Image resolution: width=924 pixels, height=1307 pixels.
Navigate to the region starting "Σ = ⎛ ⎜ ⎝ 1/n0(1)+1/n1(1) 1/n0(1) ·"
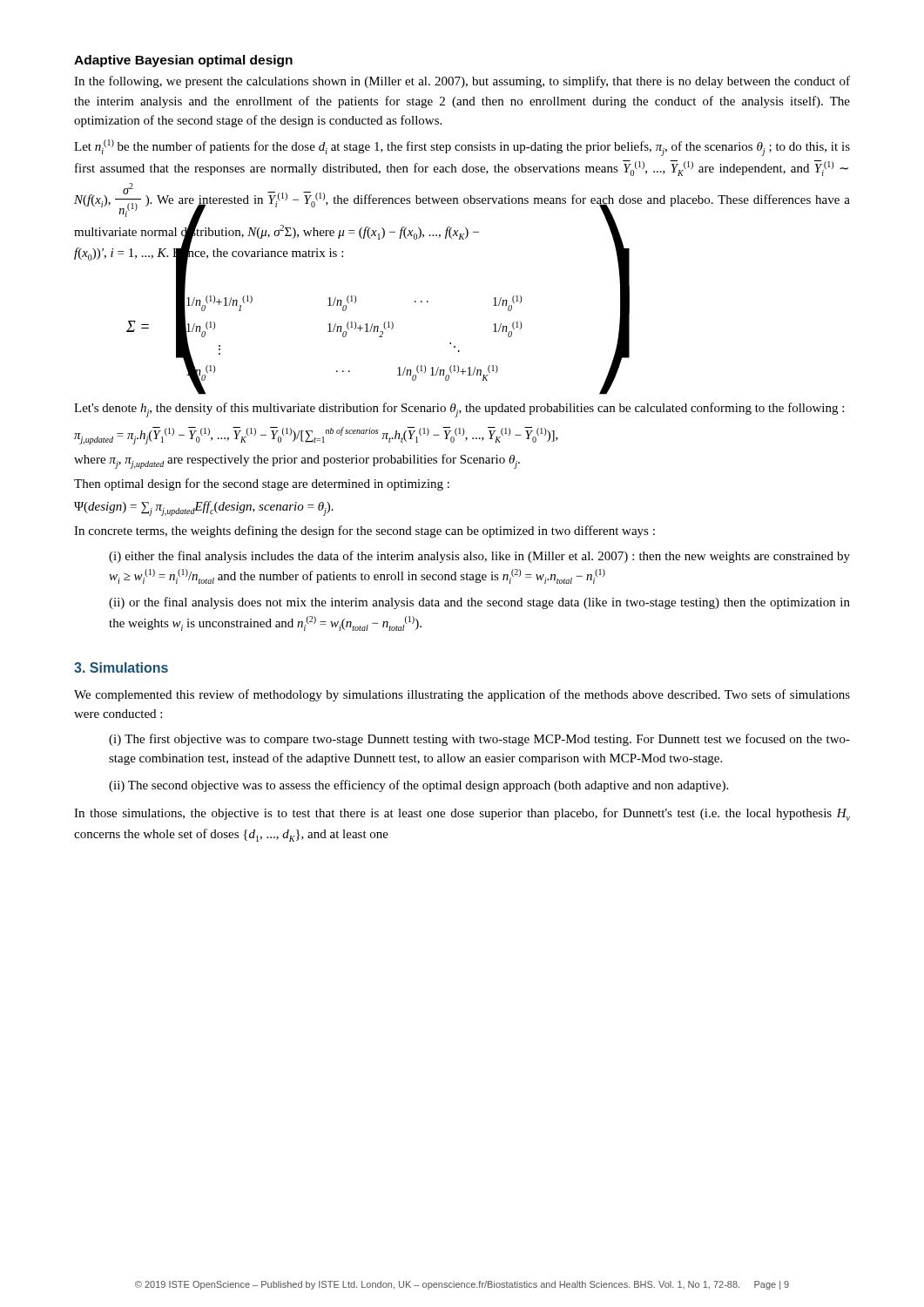388,332
